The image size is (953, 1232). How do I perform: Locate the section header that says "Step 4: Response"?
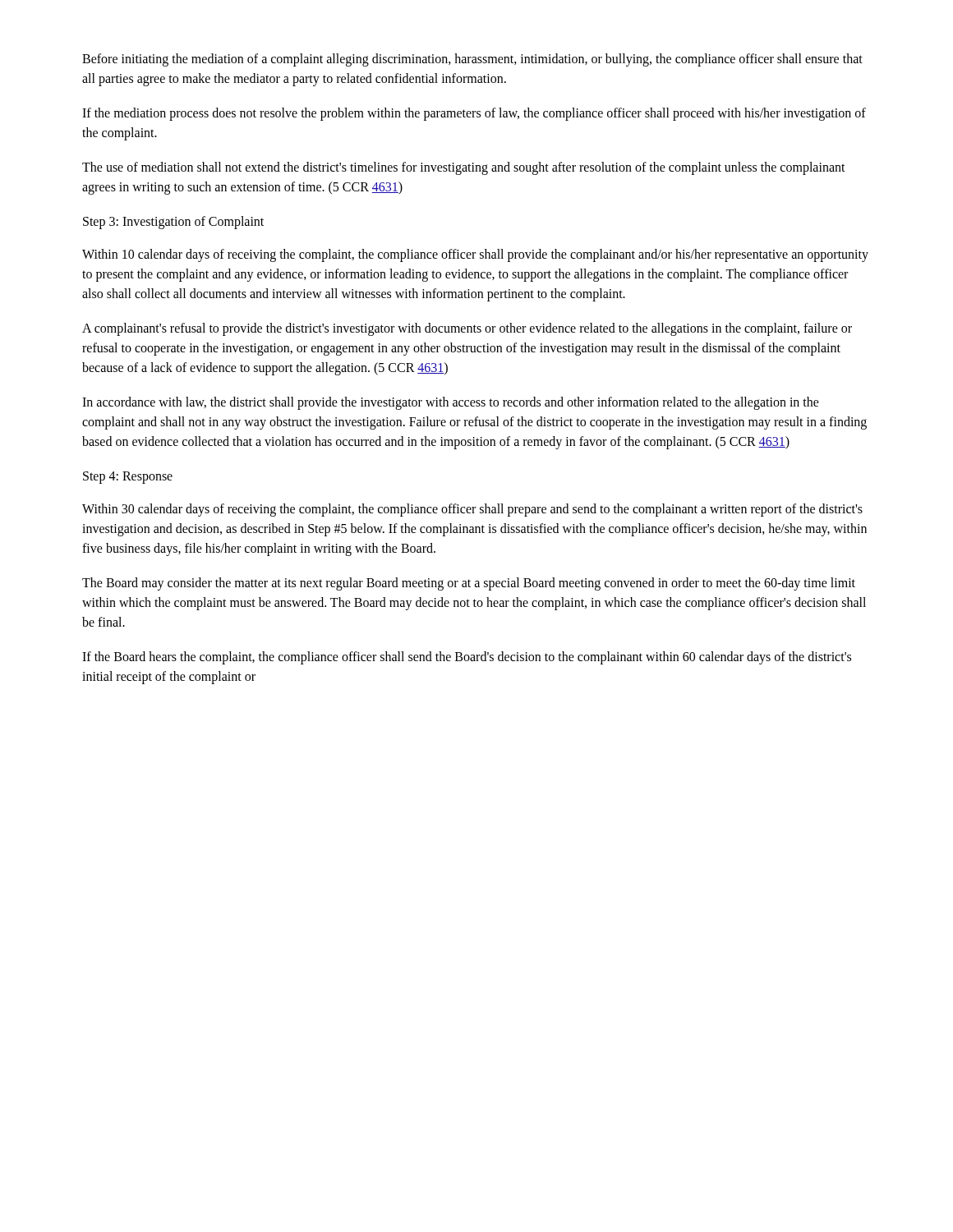[127, 476]
